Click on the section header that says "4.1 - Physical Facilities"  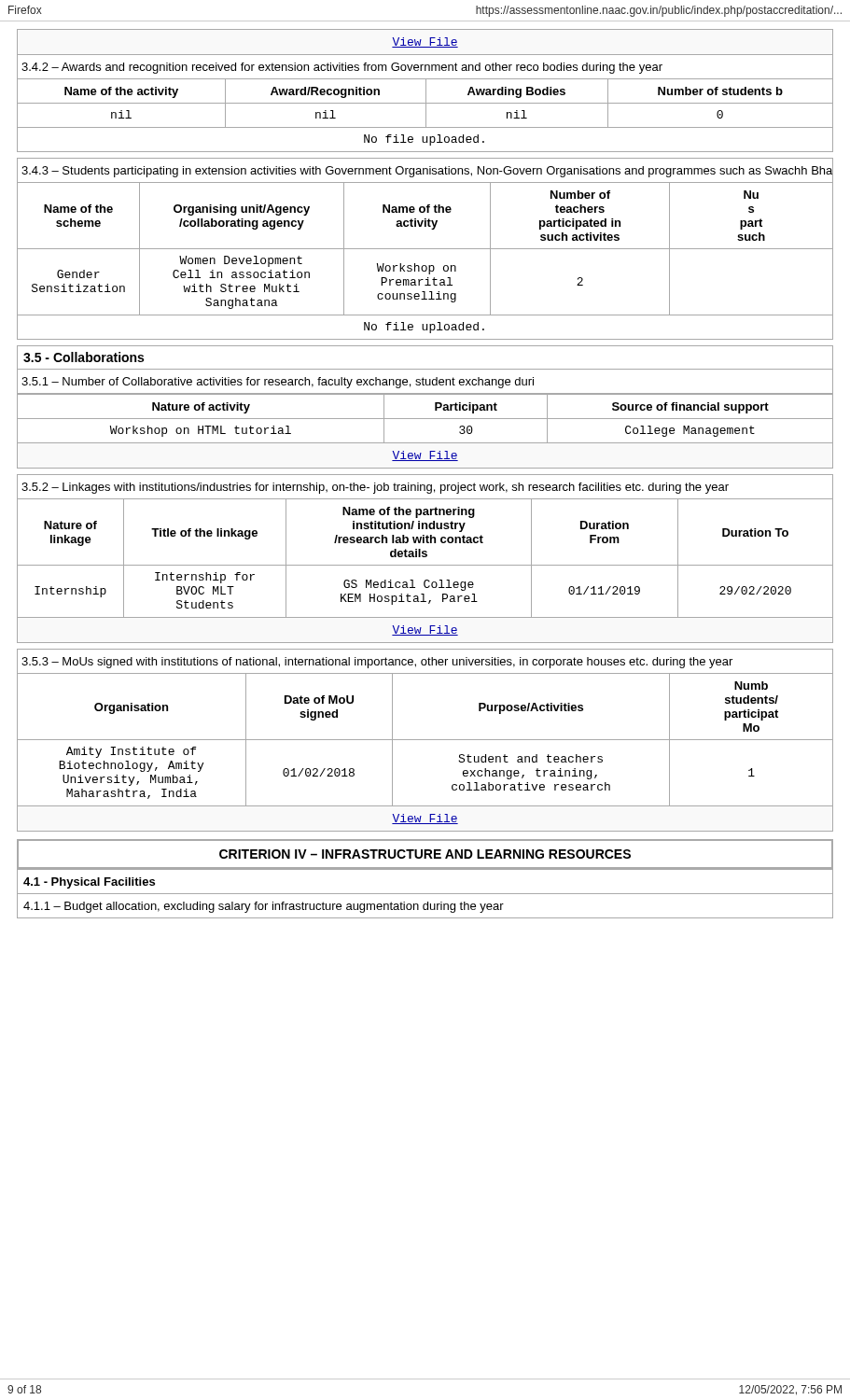(89, 882)
